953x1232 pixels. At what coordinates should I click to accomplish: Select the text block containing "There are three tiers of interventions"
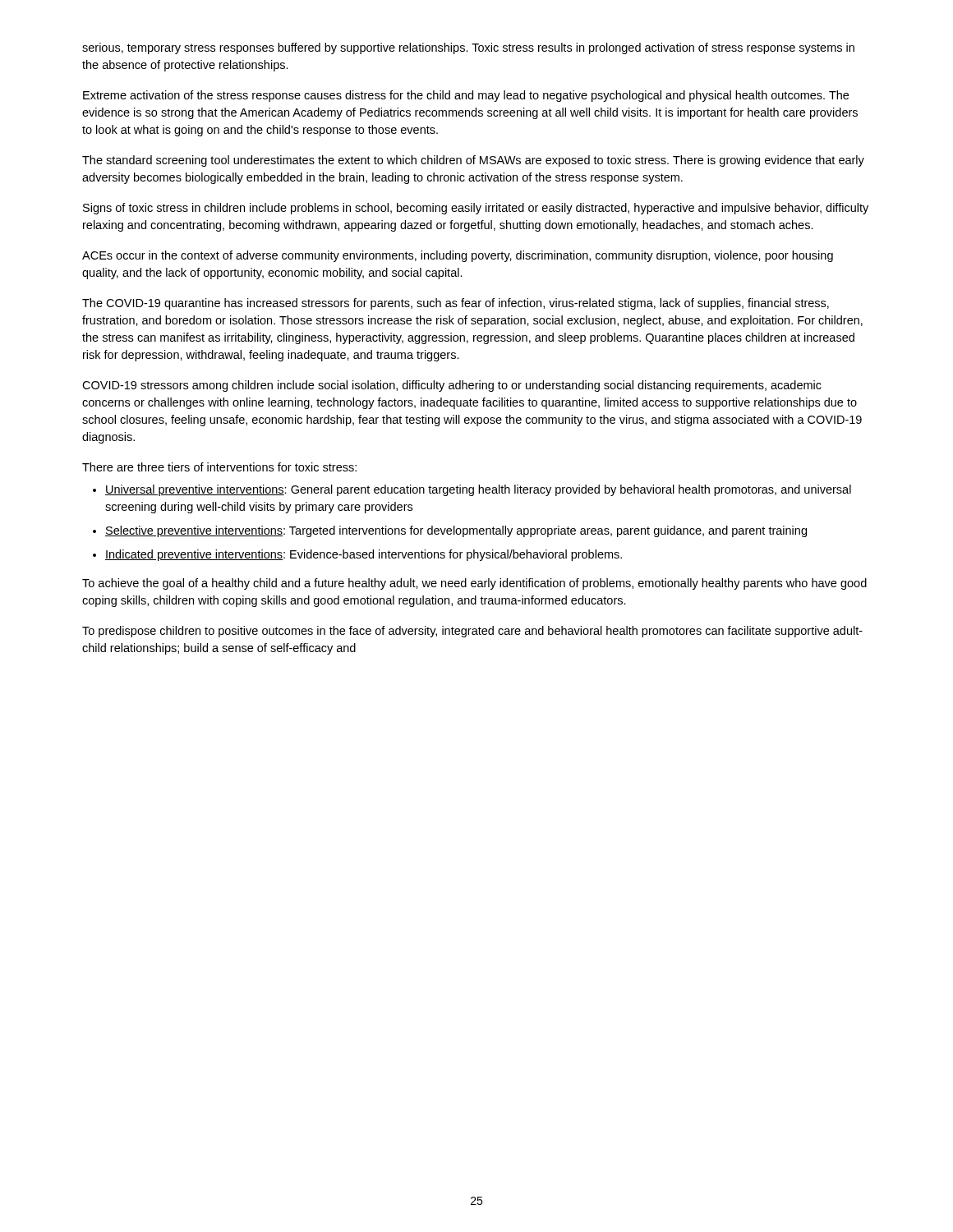[220, 468]
